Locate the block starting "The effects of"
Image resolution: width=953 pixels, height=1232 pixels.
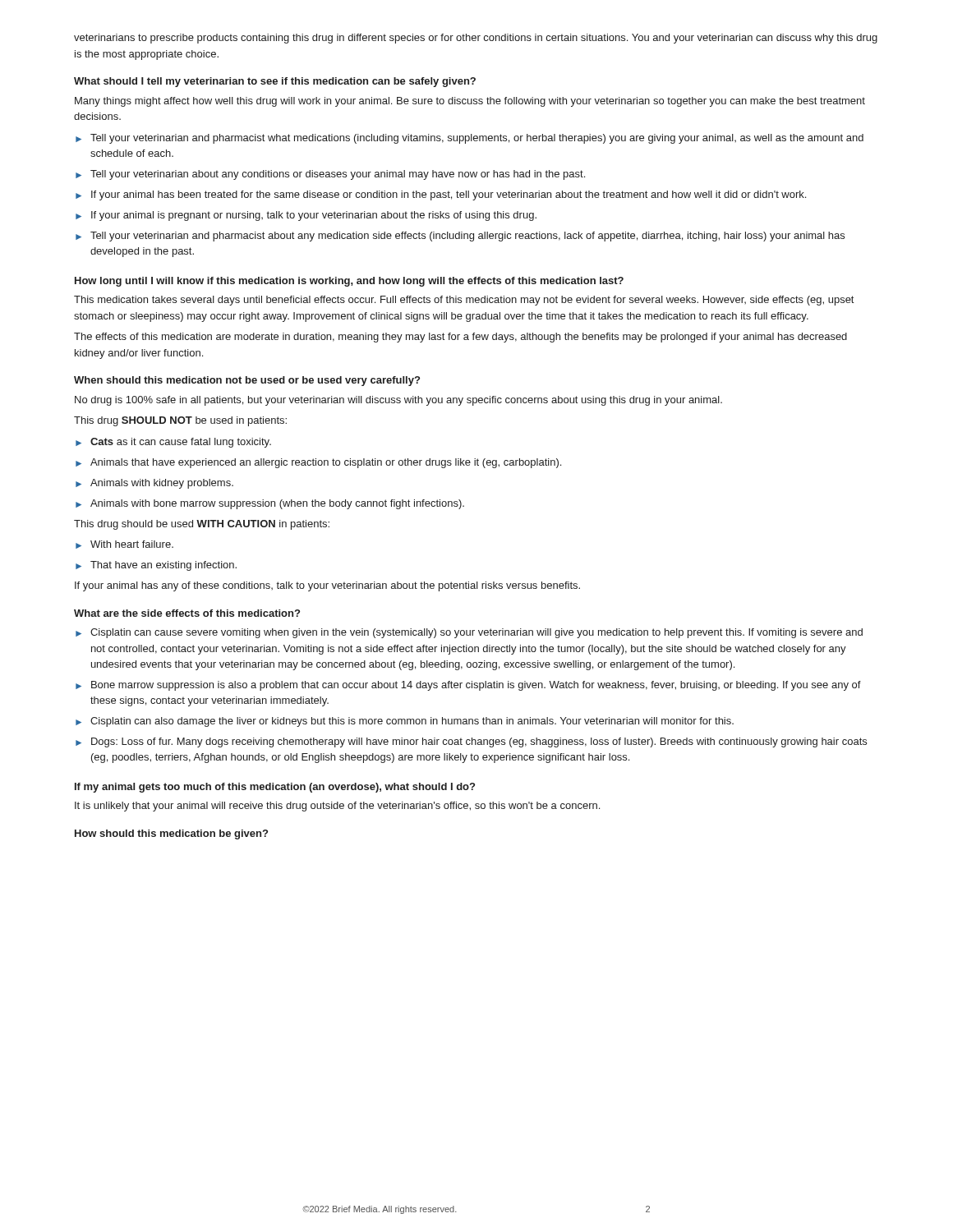(x=461, y=344)
